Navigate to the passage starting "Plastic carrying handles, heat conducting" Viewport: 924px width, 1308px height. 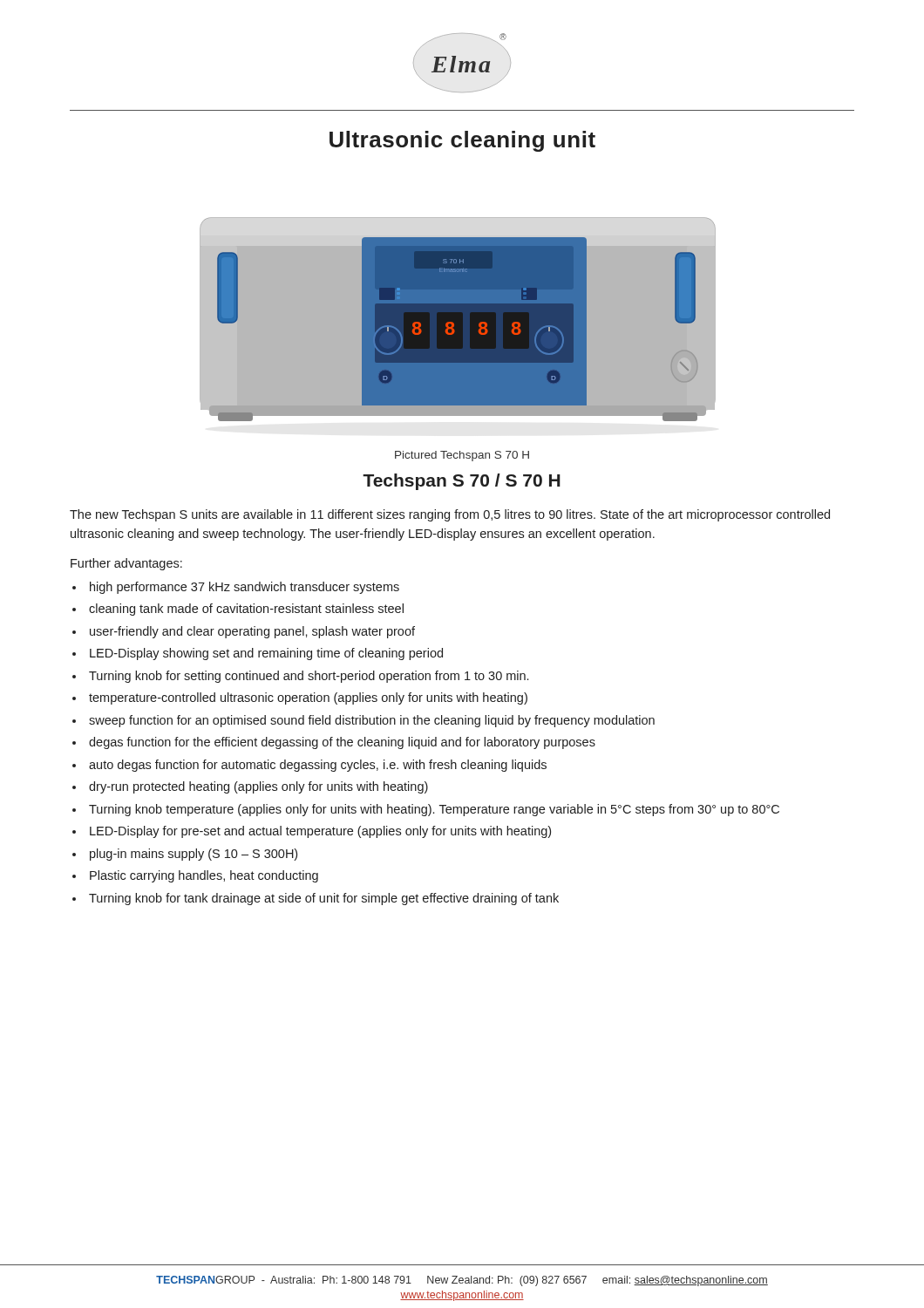tap(204, 876)
